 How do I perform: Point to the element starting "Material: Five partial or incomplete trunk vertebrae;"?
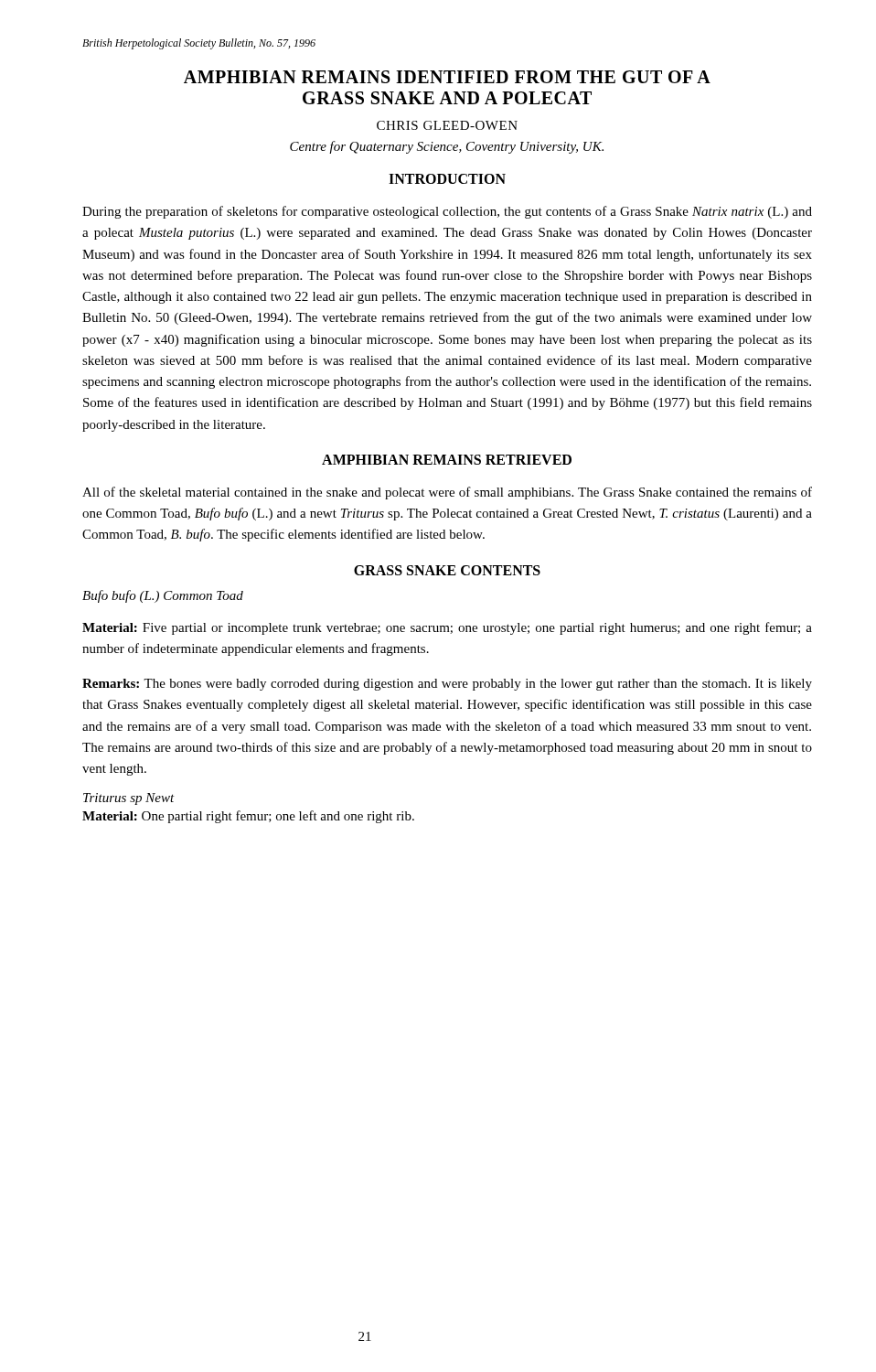[x=447, y=638]
